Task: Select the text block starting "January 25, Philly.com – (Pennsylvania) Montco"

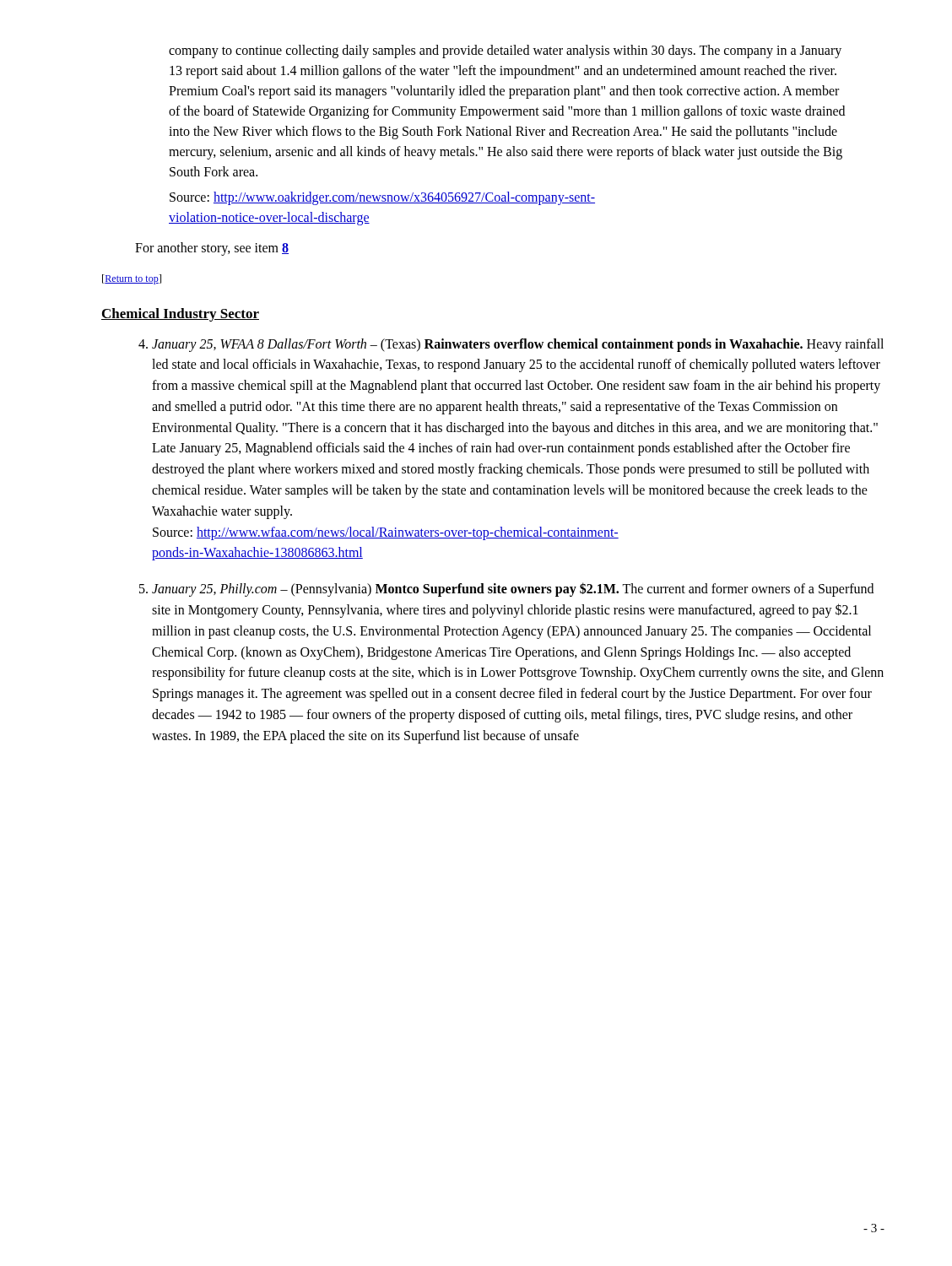Action: pyautogui.click(x=518, y=663)
